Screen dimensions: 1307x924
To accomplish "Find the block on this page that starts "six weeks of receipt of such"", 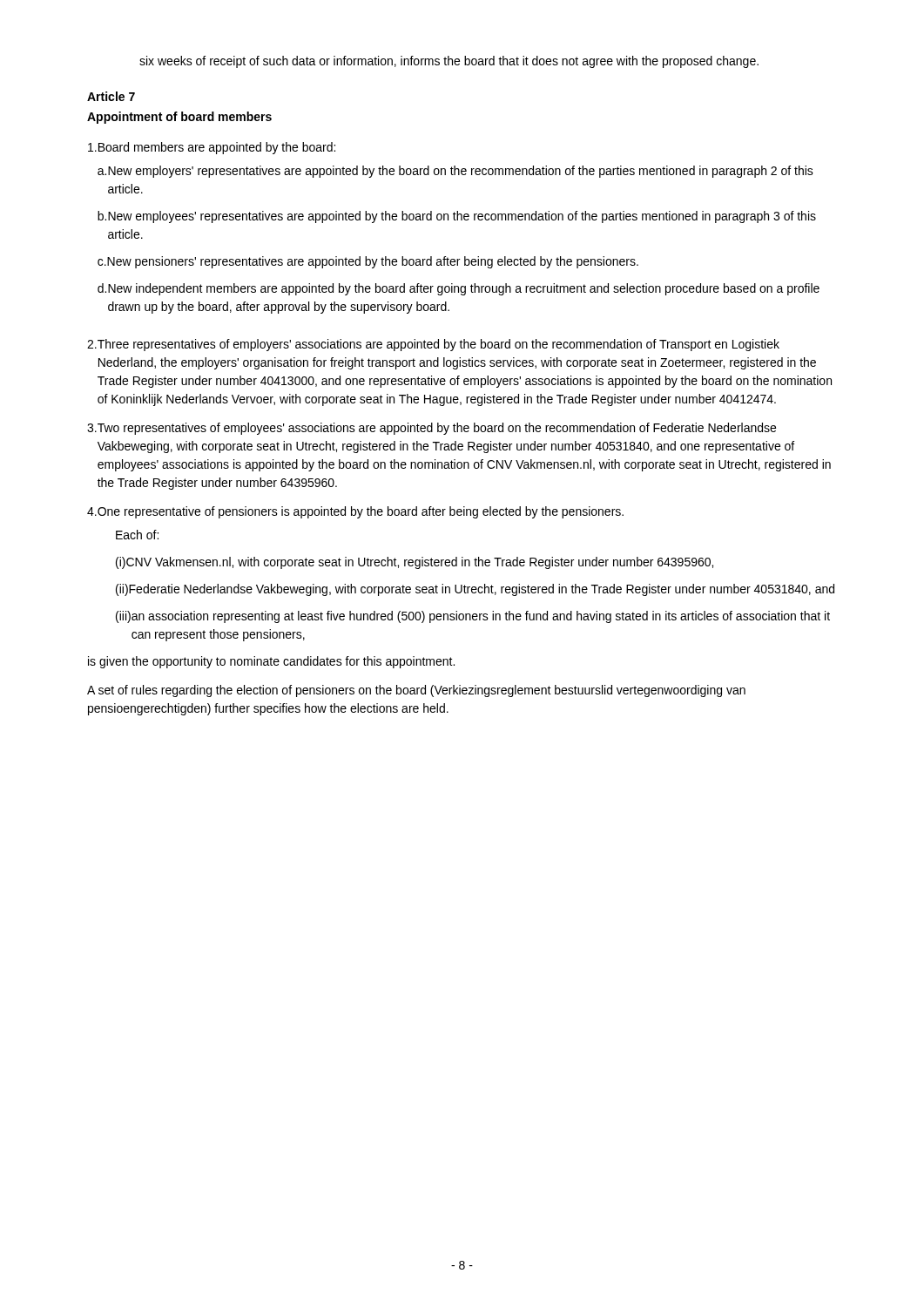I will [449, 61].
